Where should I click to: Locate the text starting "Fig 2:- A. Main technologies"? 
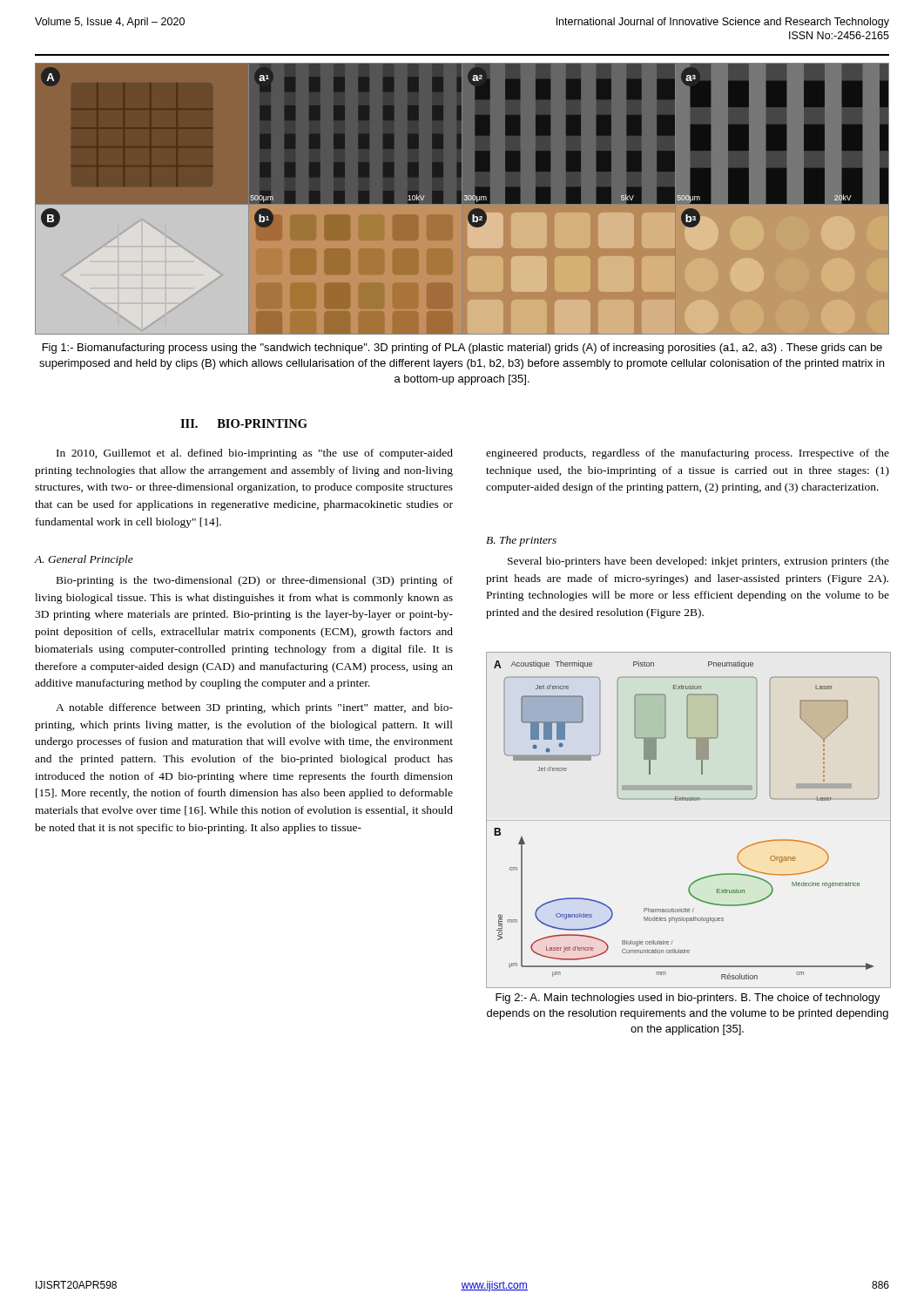point(688,1013)
